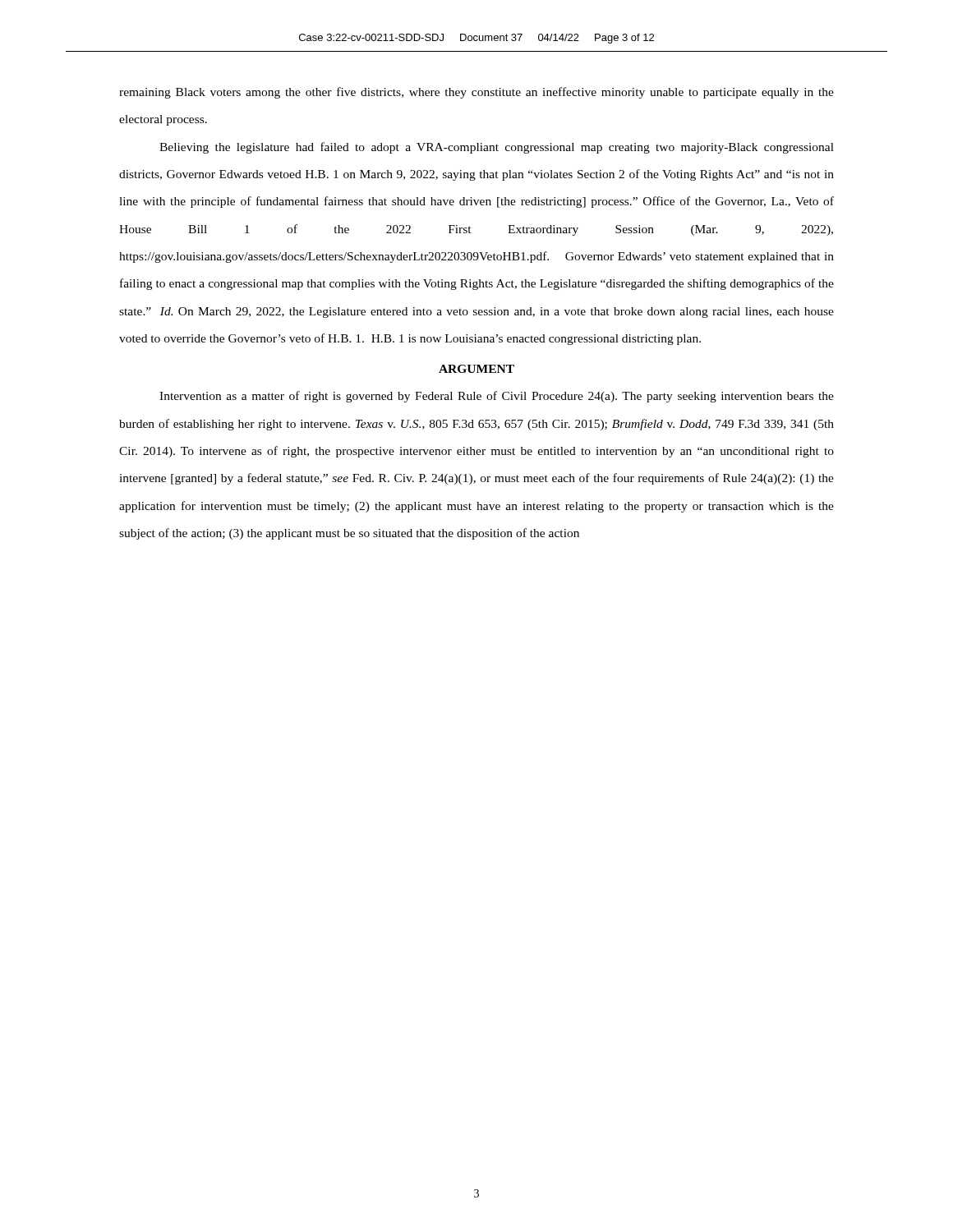Click the passage that begins "remaining Black voters among"
This screenshot has width=953, height=1232.
(476, 105)
